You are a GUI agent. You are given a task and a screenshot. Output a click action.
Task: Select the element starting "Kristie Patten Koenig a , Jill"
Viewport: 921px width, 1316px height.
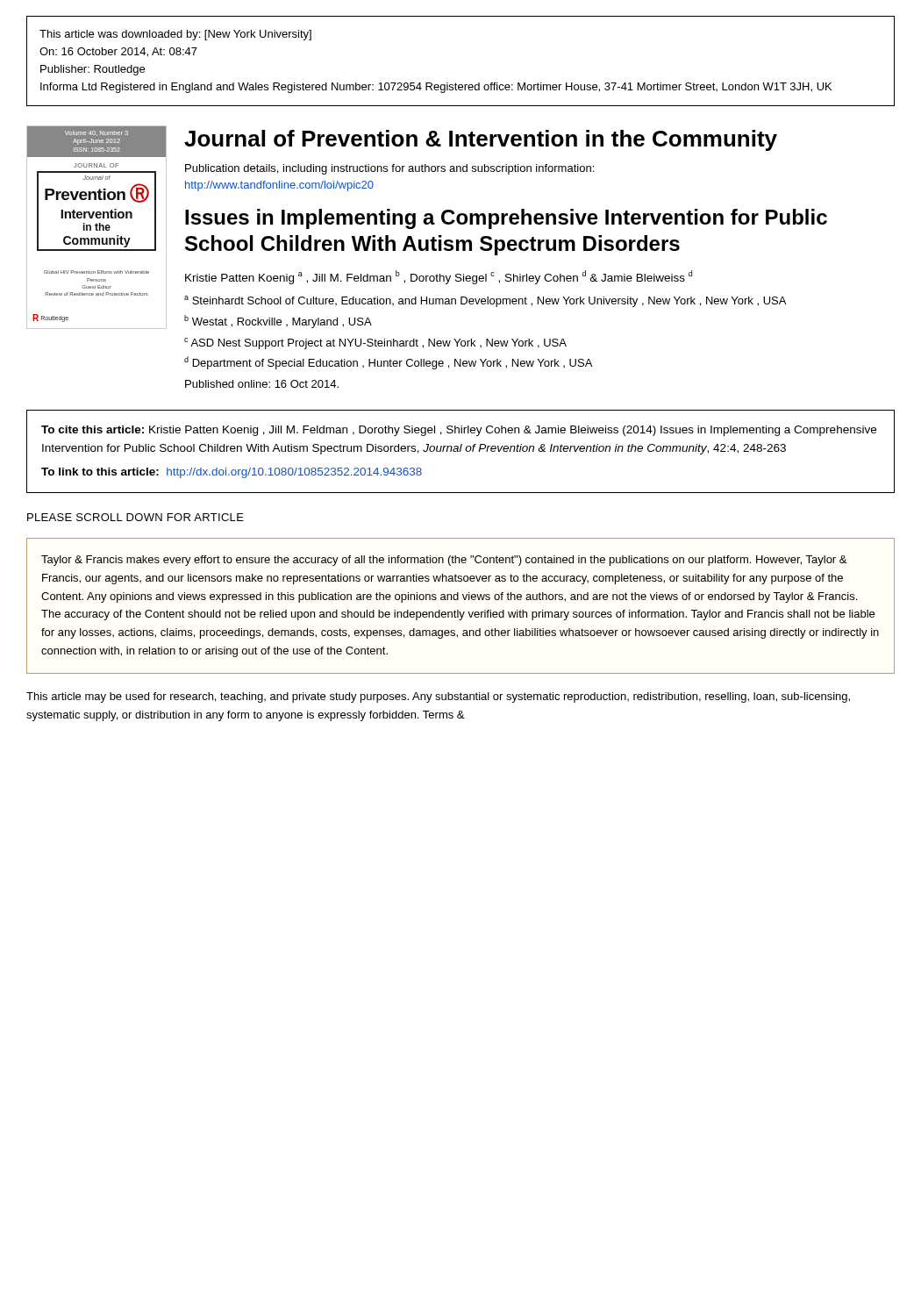tap(438, 276)
